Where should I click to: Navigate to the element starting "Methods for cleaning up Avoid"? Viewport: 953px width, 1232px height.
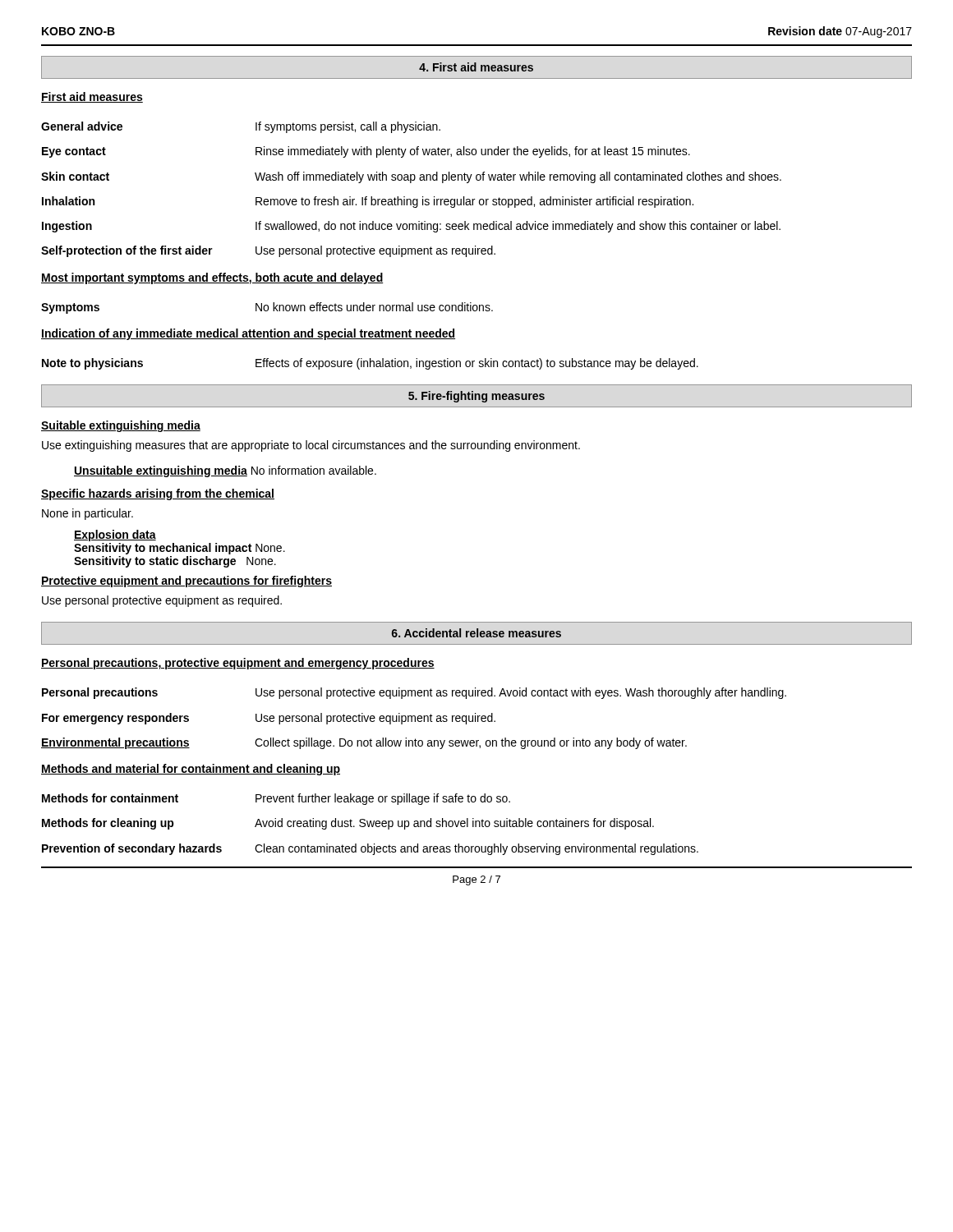point(476,823)
